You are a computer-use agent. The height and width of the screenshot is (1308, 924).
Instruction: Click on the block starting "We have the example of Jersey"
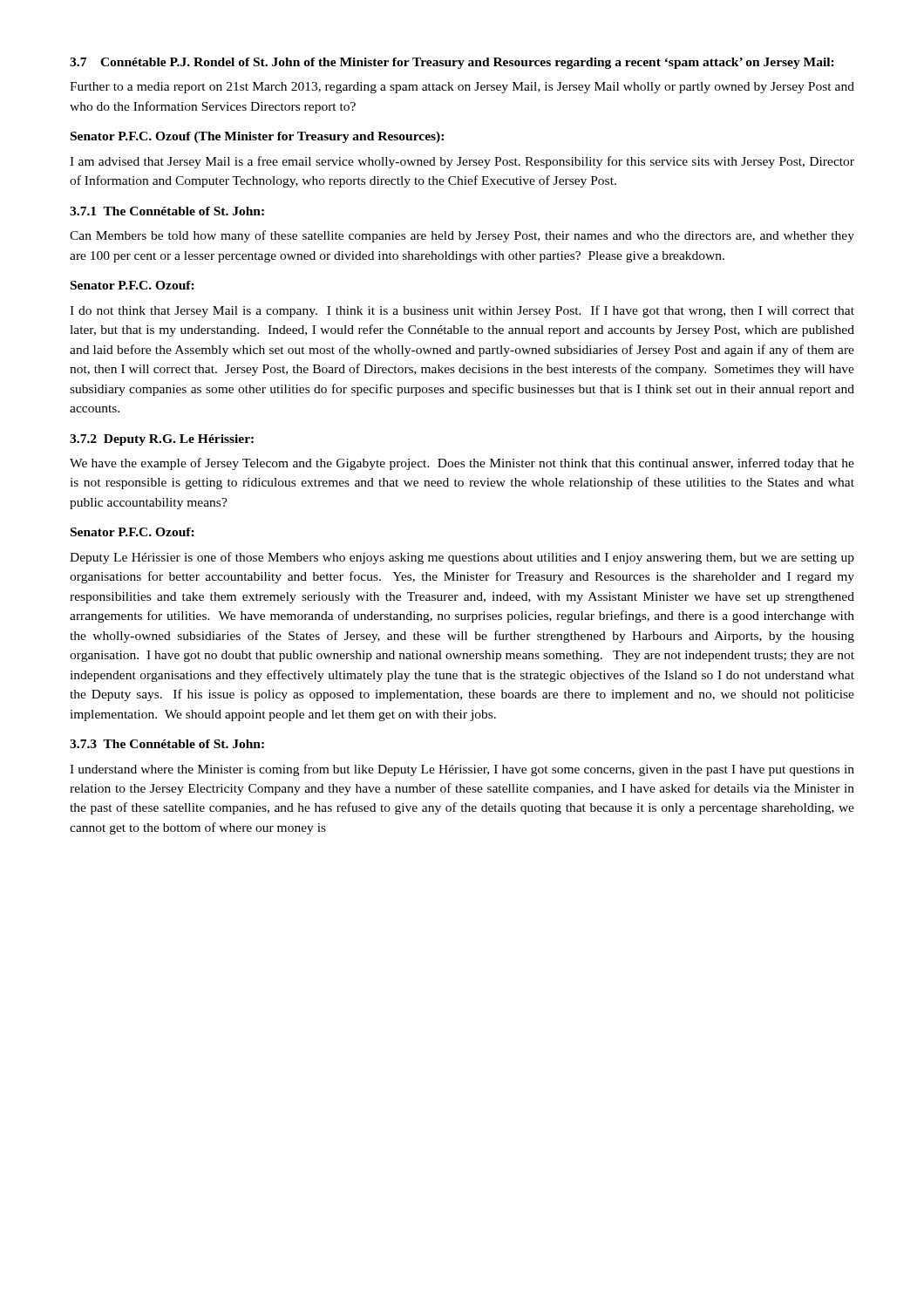pyautogui.click(x=462, y=482)
